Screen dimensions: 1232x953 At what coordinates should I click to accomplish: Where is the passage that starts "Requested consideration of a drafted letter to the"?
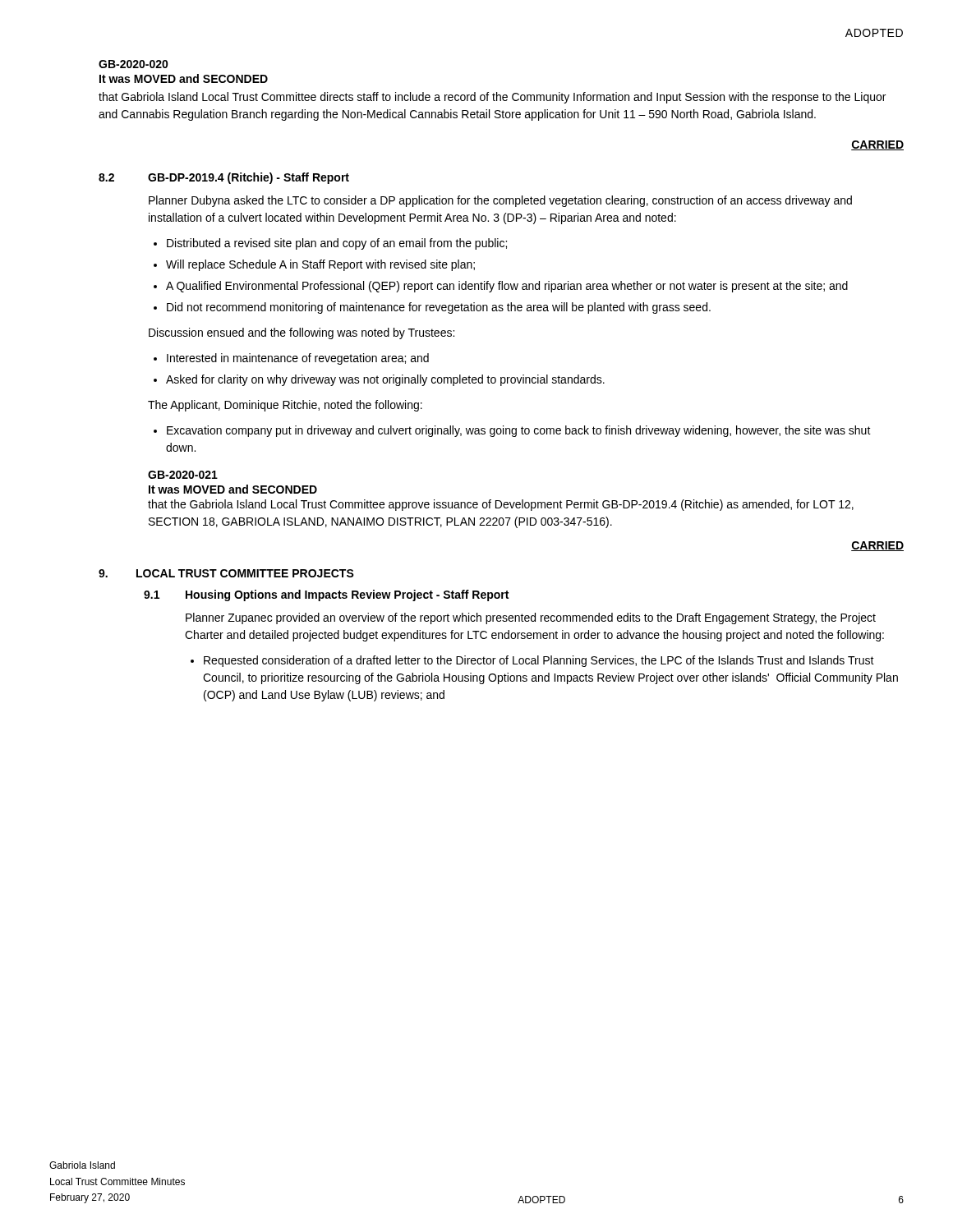[551, 678]
